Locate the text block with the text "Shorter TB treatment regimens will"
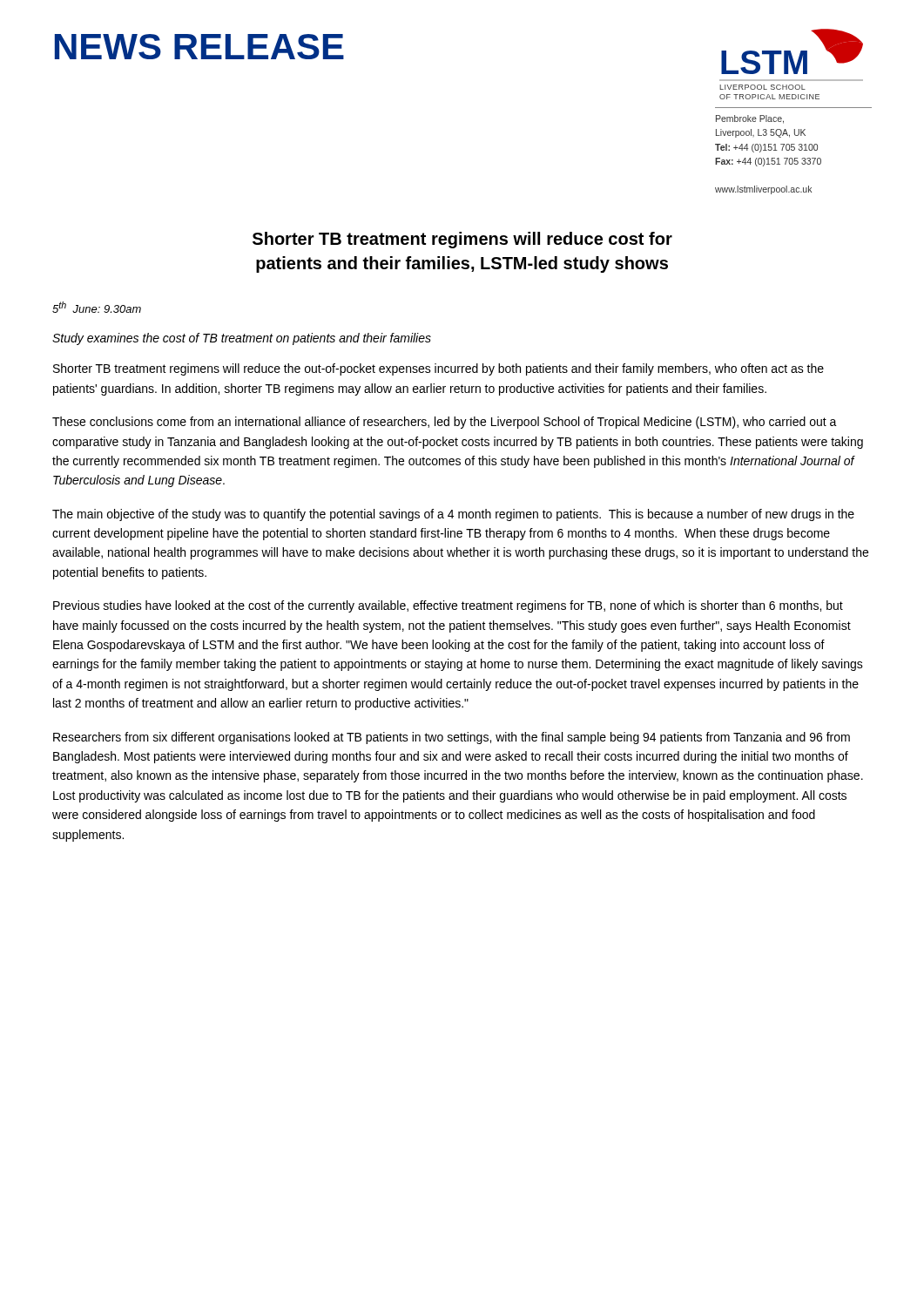Image resolution: width=924 pixels, height=1307 pixels. [438, 379]
